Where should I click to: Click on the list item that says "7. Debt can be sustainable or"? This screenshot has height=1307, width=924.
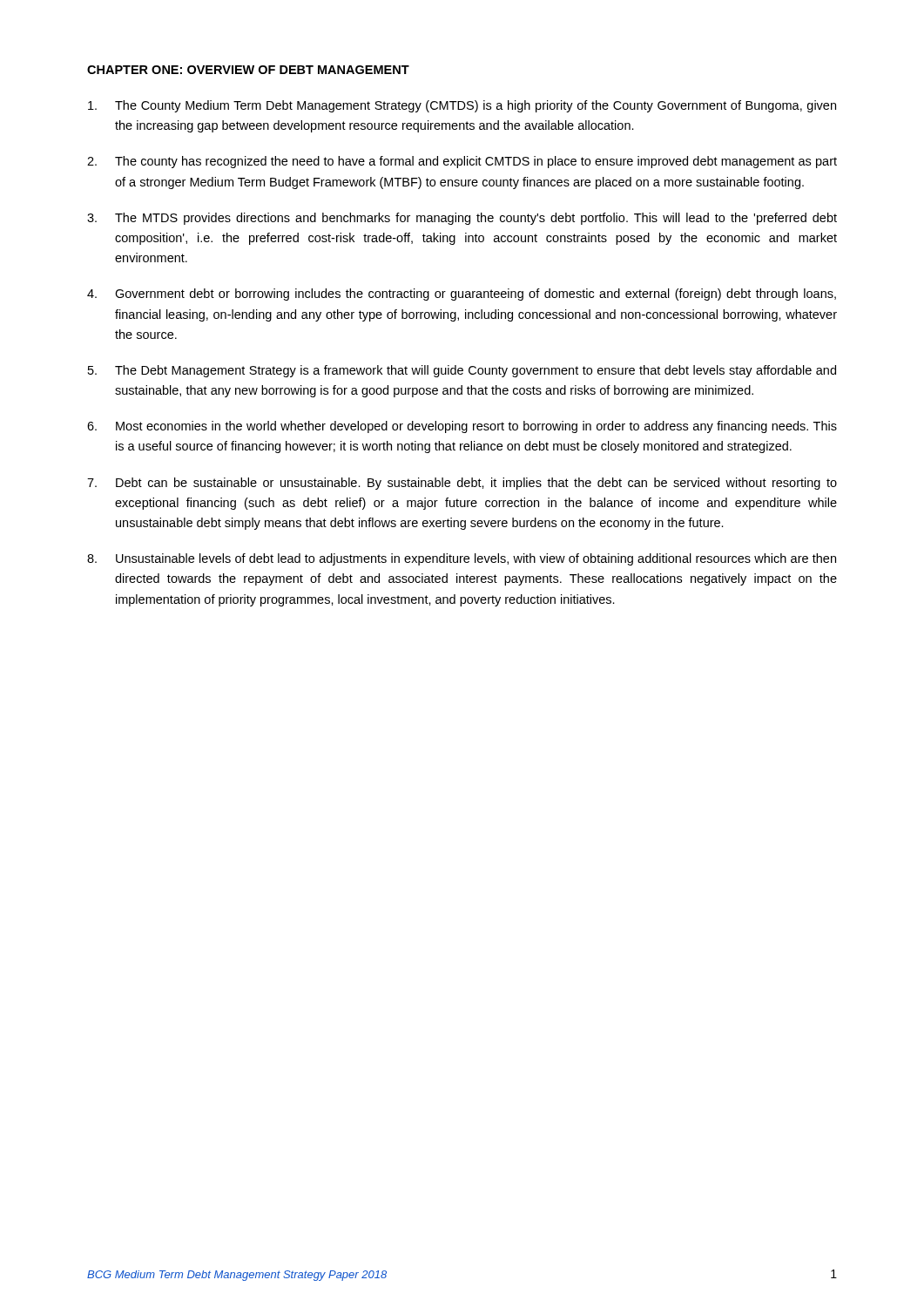click(462, 503)
